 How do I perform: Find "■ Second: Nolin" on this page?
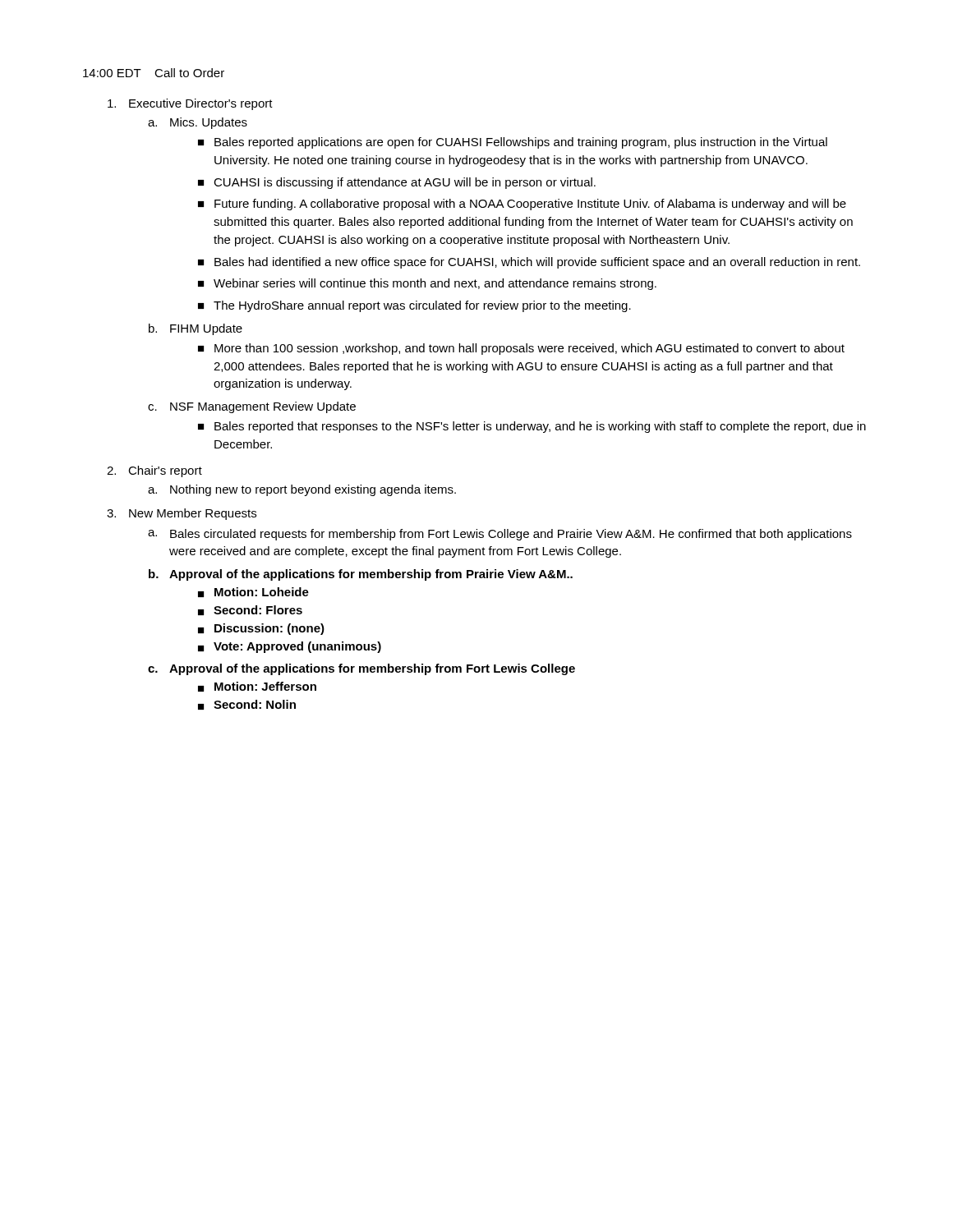tap(247, 705)
